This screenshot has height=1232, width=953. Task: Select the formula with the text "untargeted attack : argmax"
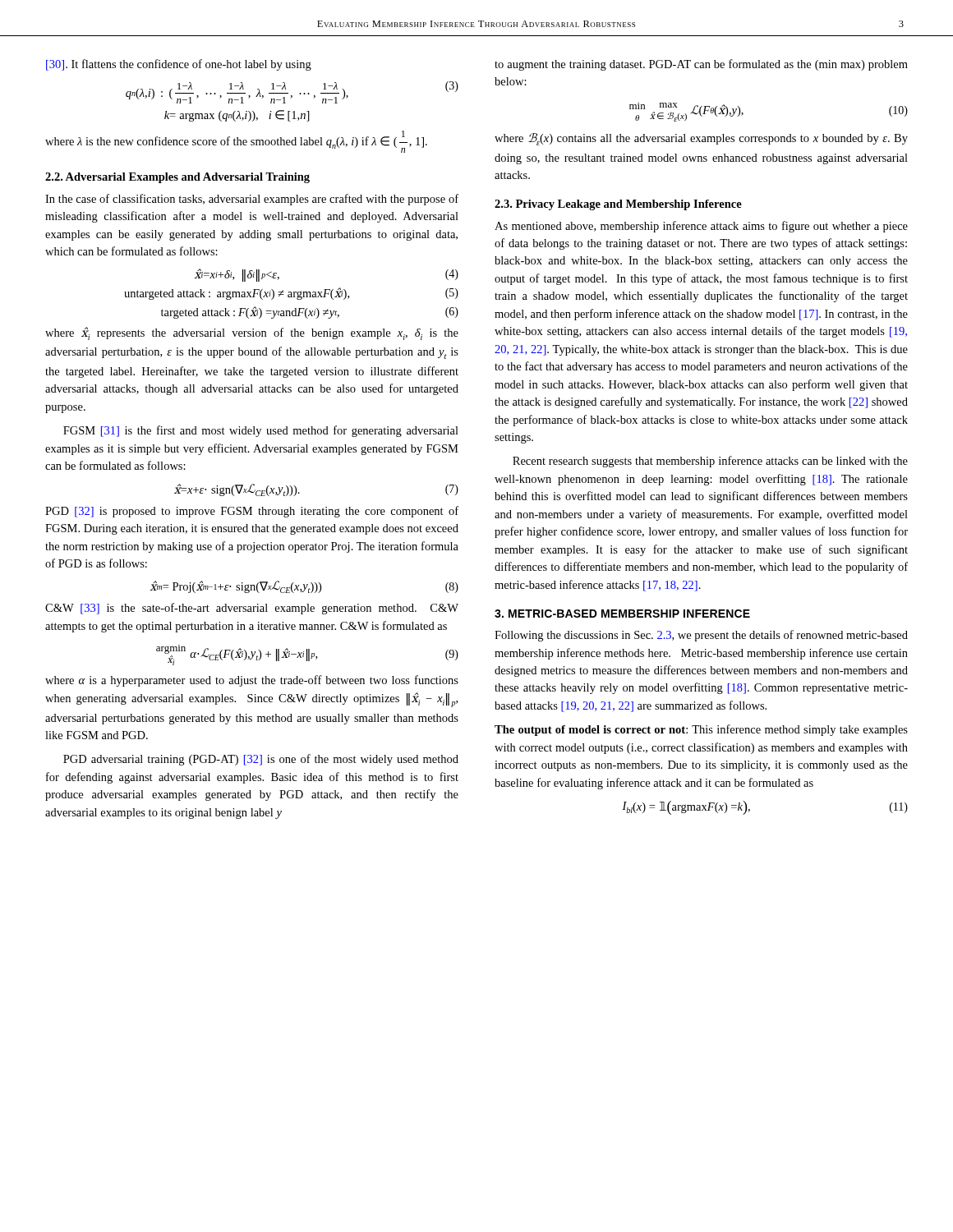tap(252, 293)
